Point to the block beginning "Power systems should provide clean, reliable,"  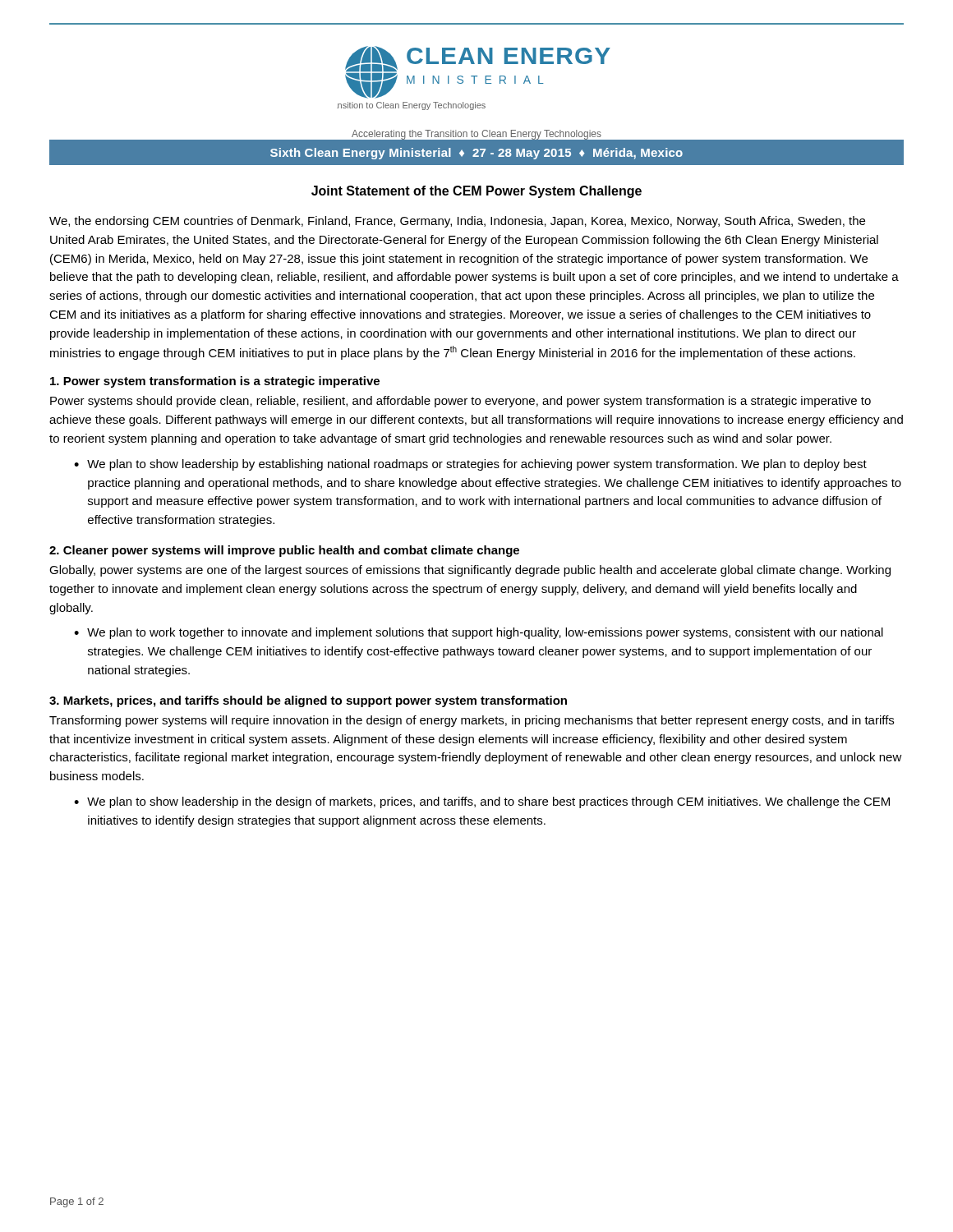[x=476, y=419]
